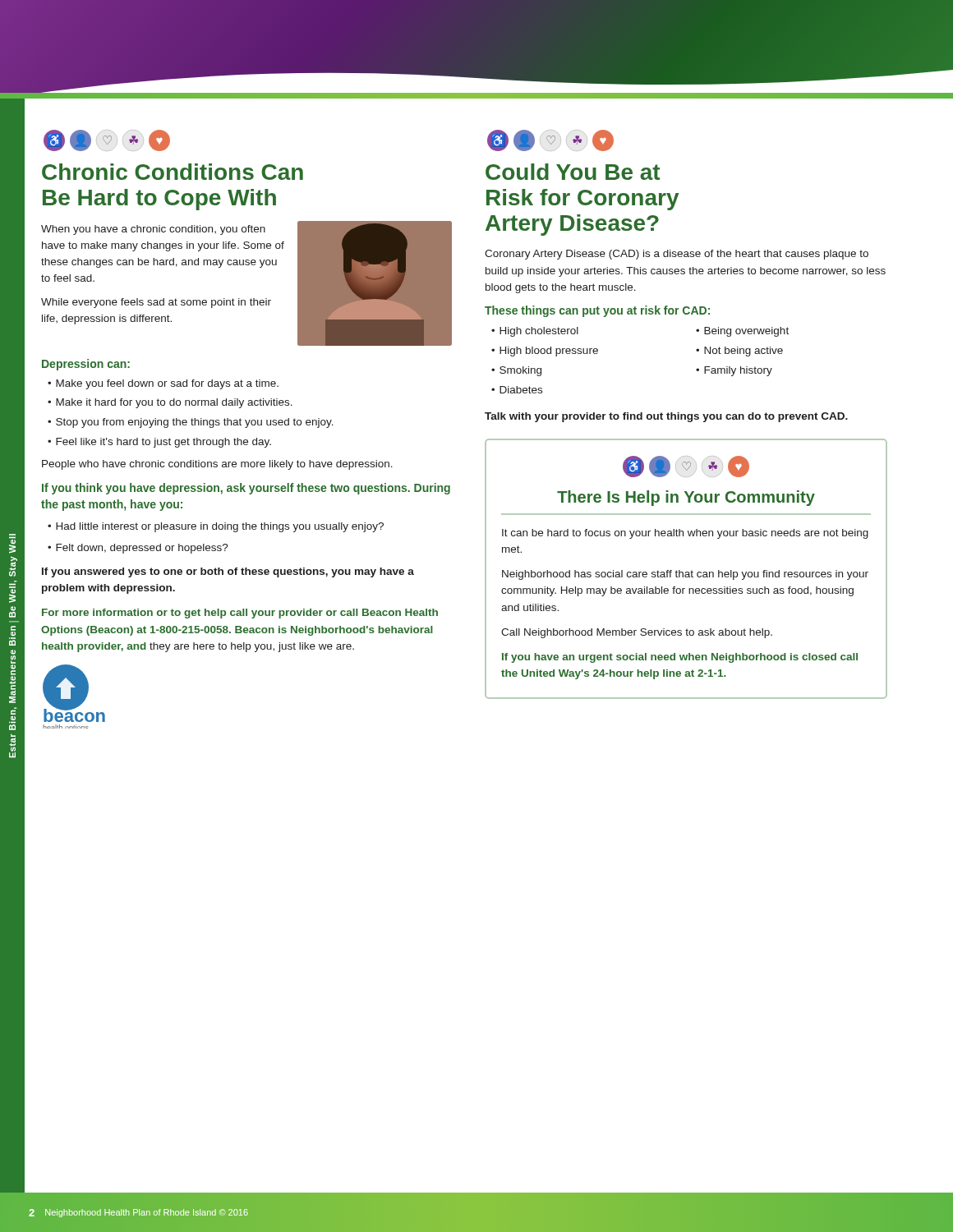This screenshot has height=1232, width=953.
Task: Navigate to the text block starting "• High blood pressure"
Action: click(545, 351)
